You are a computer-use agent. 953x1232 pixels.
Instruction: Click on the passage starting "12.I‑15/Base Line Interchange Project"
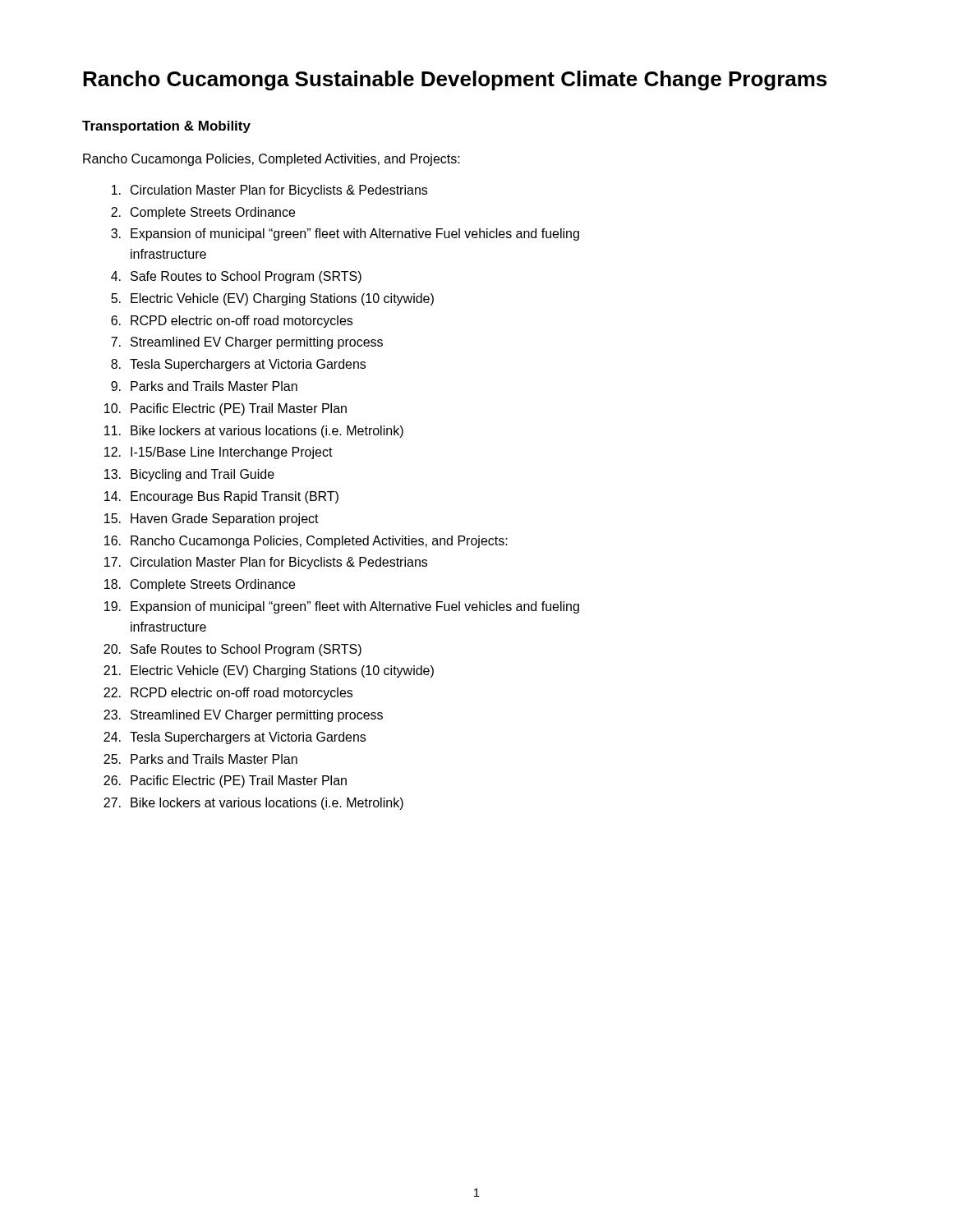click(219, 453)
